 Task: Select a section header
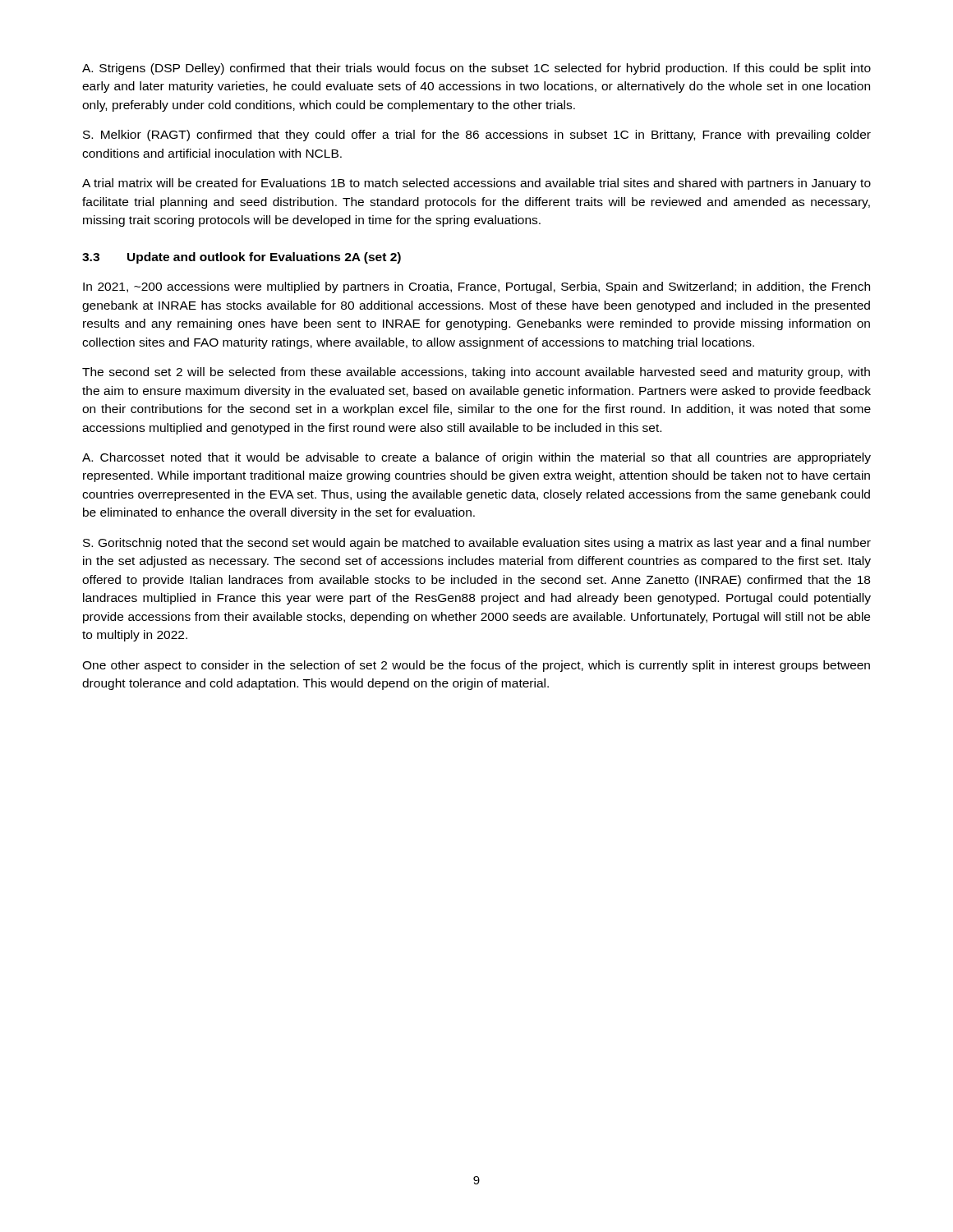(x=242, y=257)
